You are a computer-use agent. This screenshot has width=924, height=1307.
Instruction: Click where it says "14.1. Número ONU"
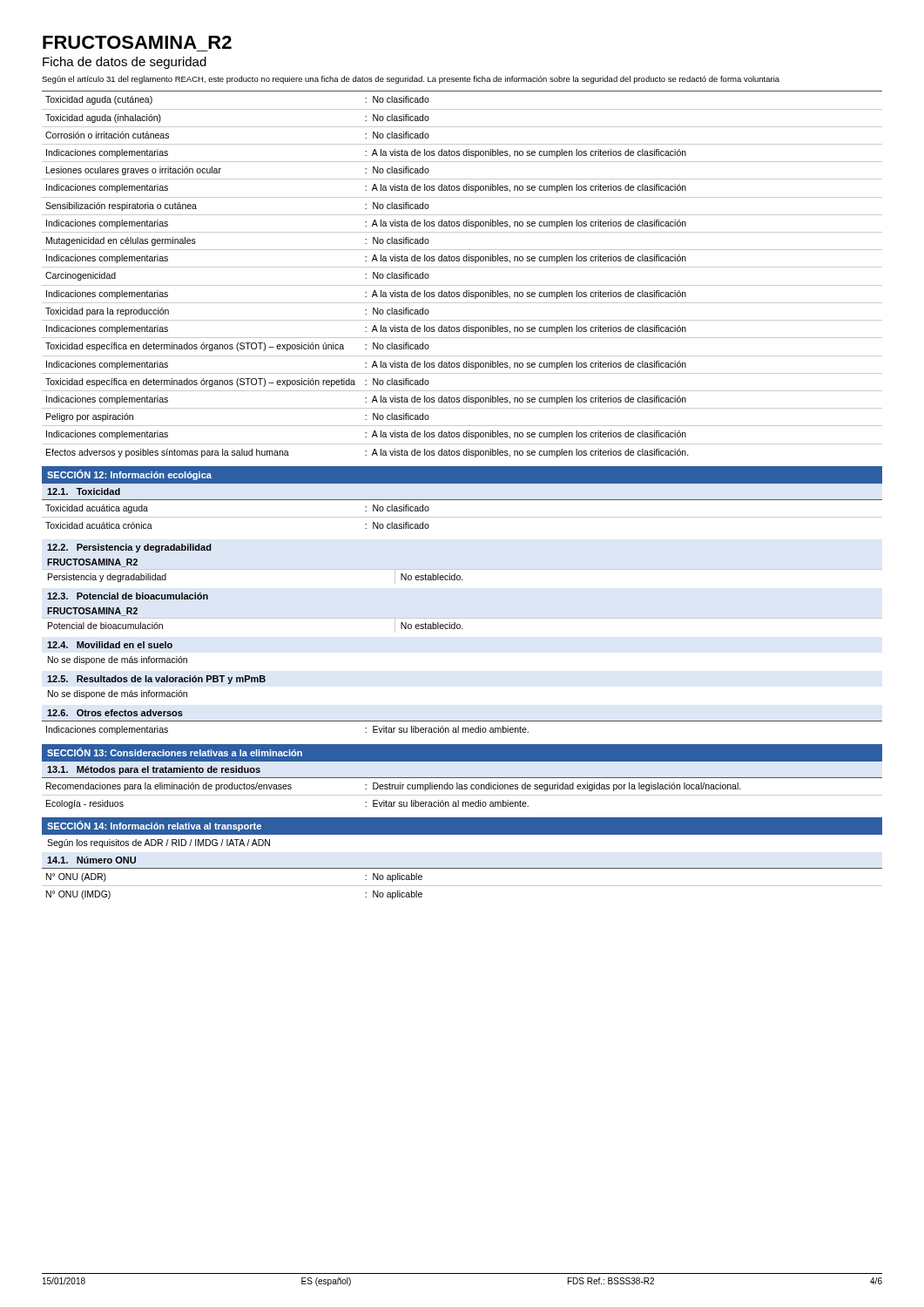tap(92, 860)
